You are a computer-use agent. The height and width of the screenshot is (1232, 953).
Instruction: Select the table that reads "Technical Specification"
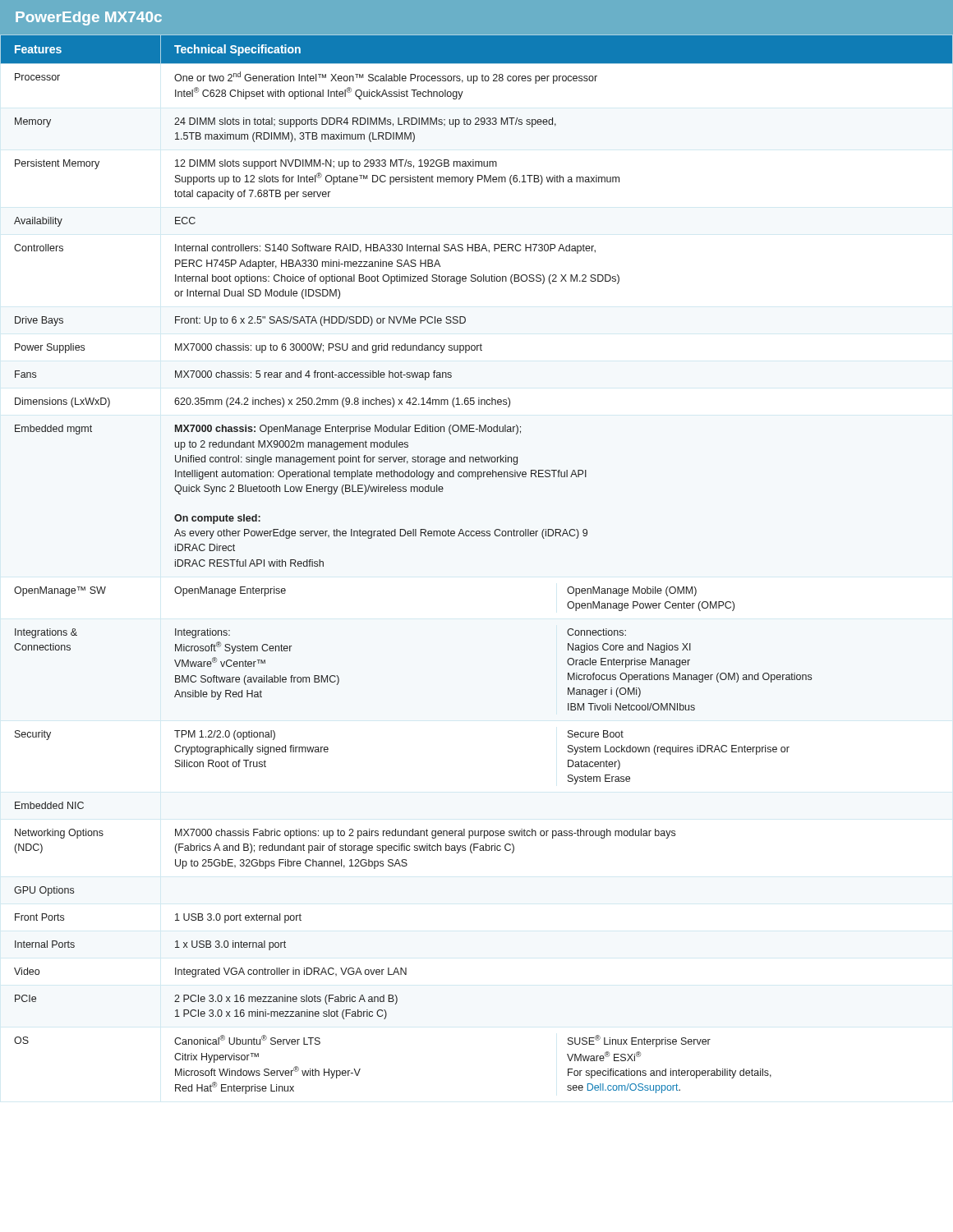coord(476,569)
